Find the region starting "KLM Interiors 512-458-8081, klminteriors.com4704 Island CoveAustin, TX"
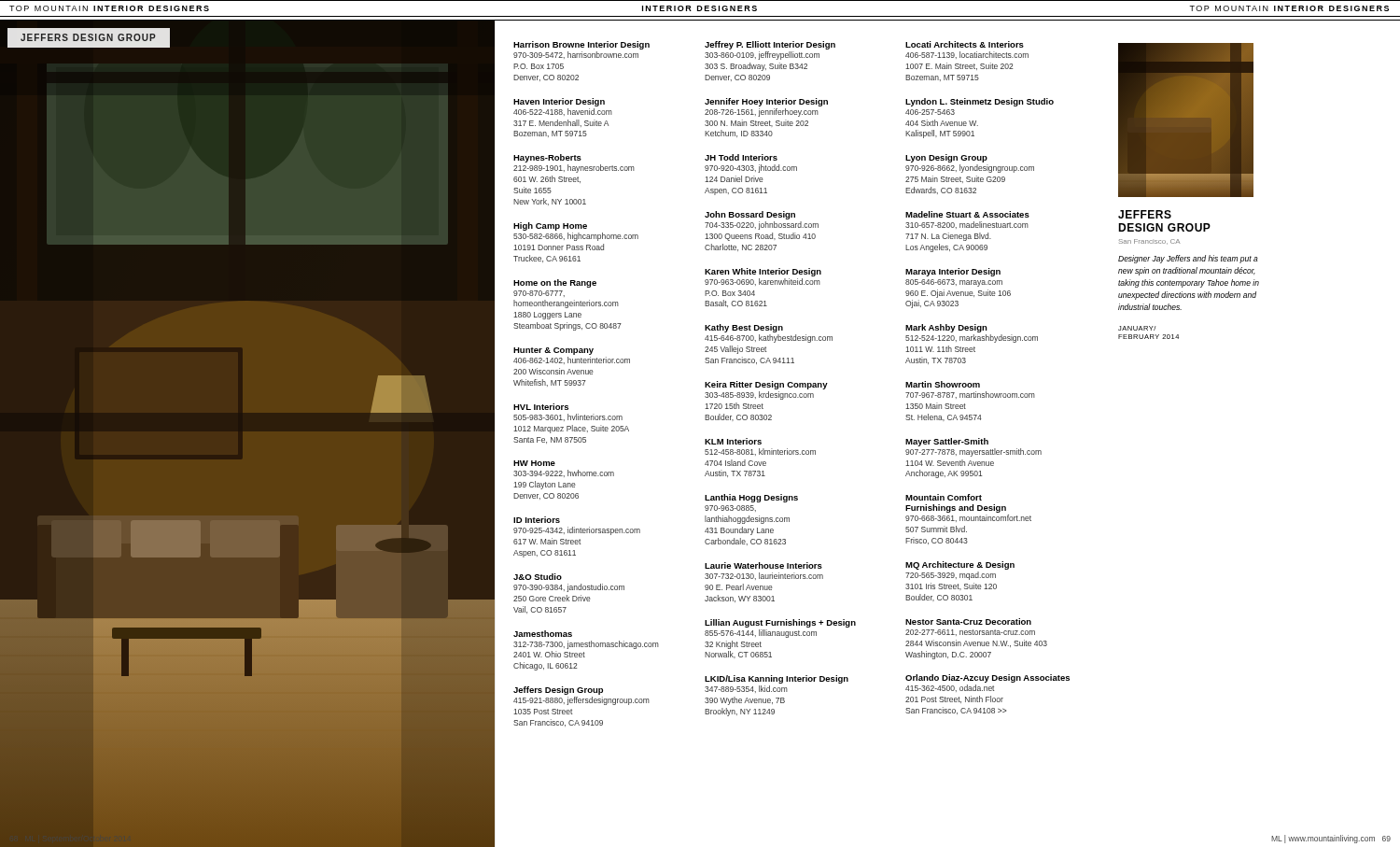 800,458
